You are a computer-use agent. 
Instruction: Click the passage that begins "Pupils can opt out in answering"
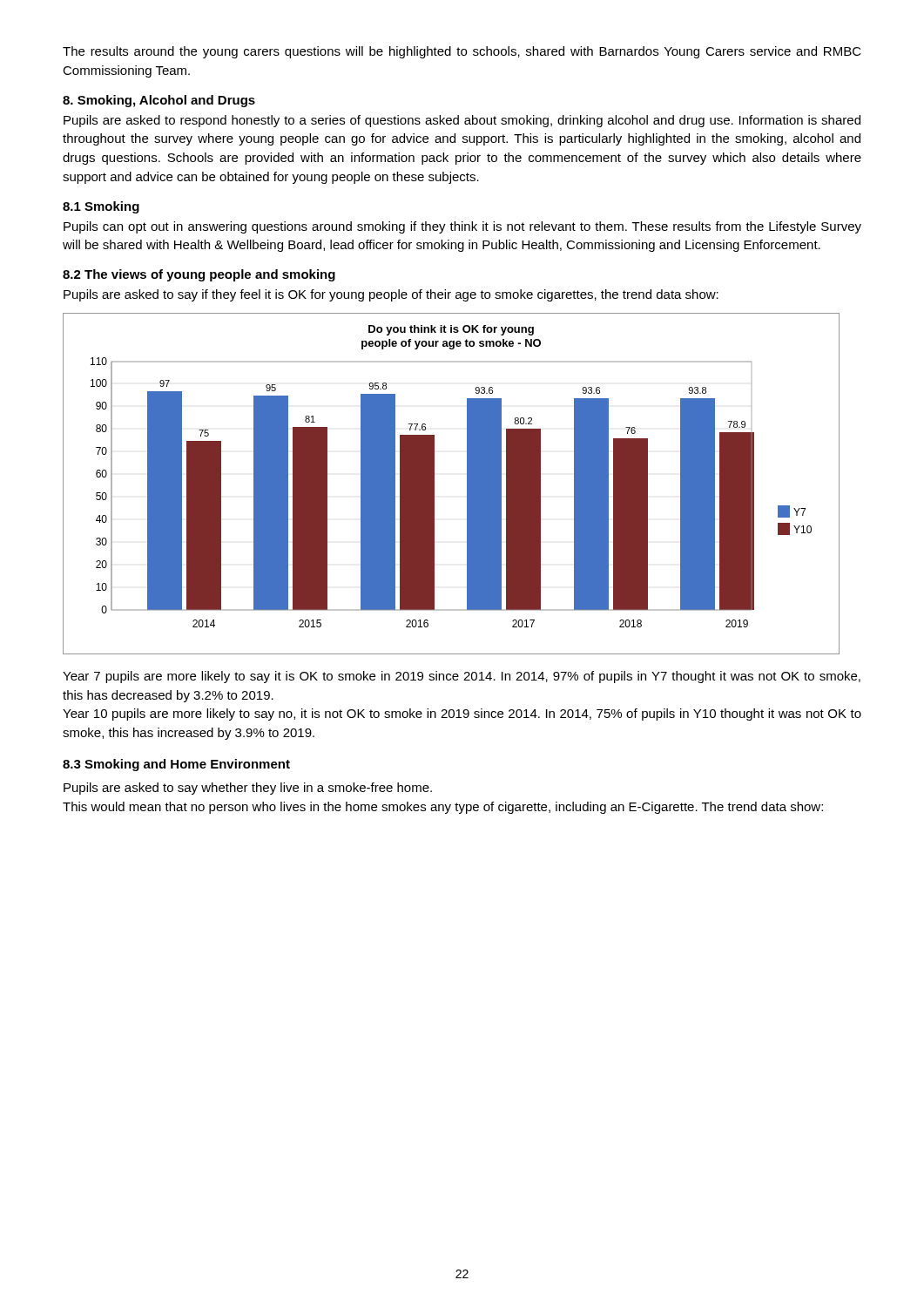click(462, 236)
